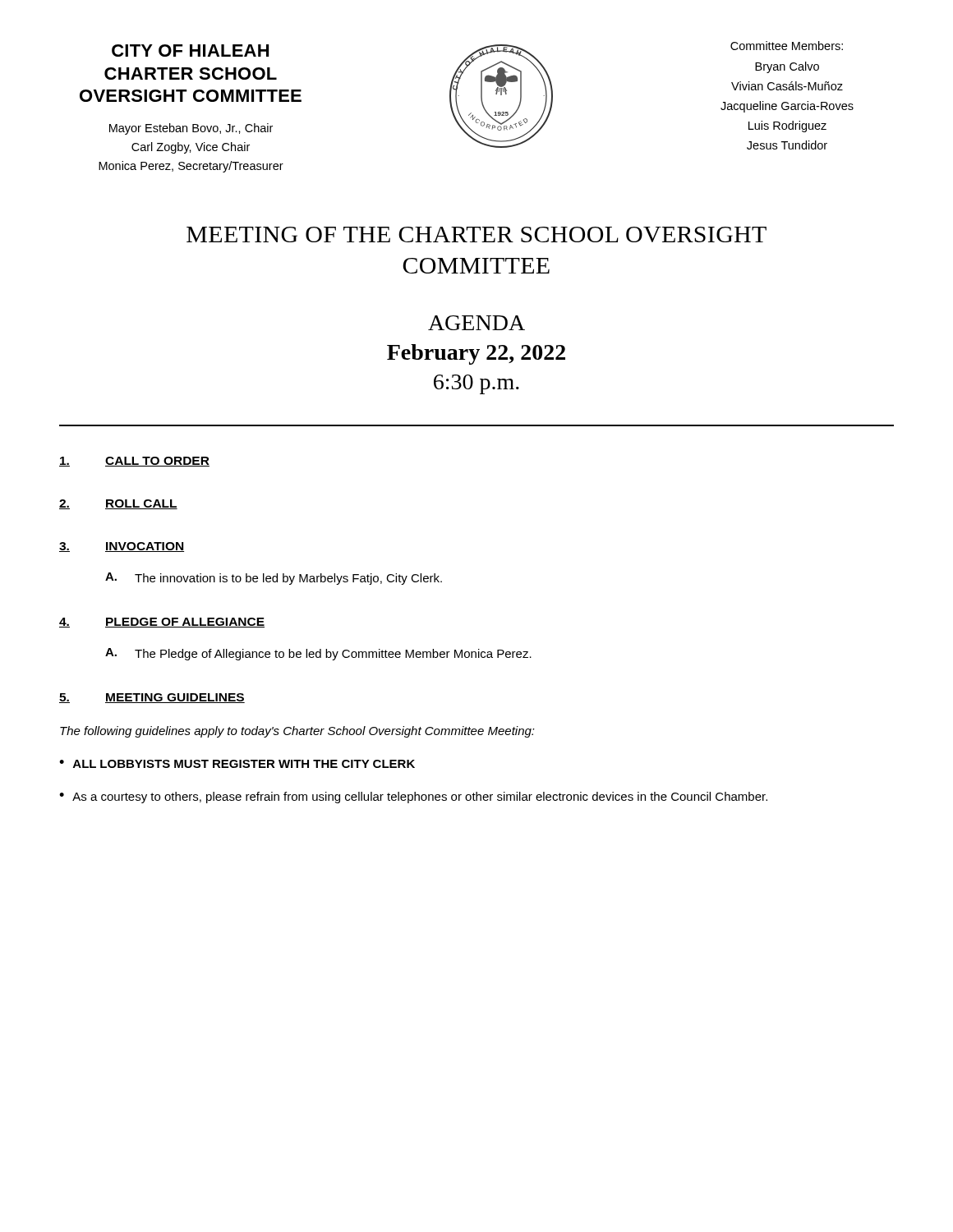Navigate to the block starting "• ALL LOBBYISTS MUST REGISTER WITH THE CITY"
The height and width of the screenshot is (1232, 953).
coord(414,764)
